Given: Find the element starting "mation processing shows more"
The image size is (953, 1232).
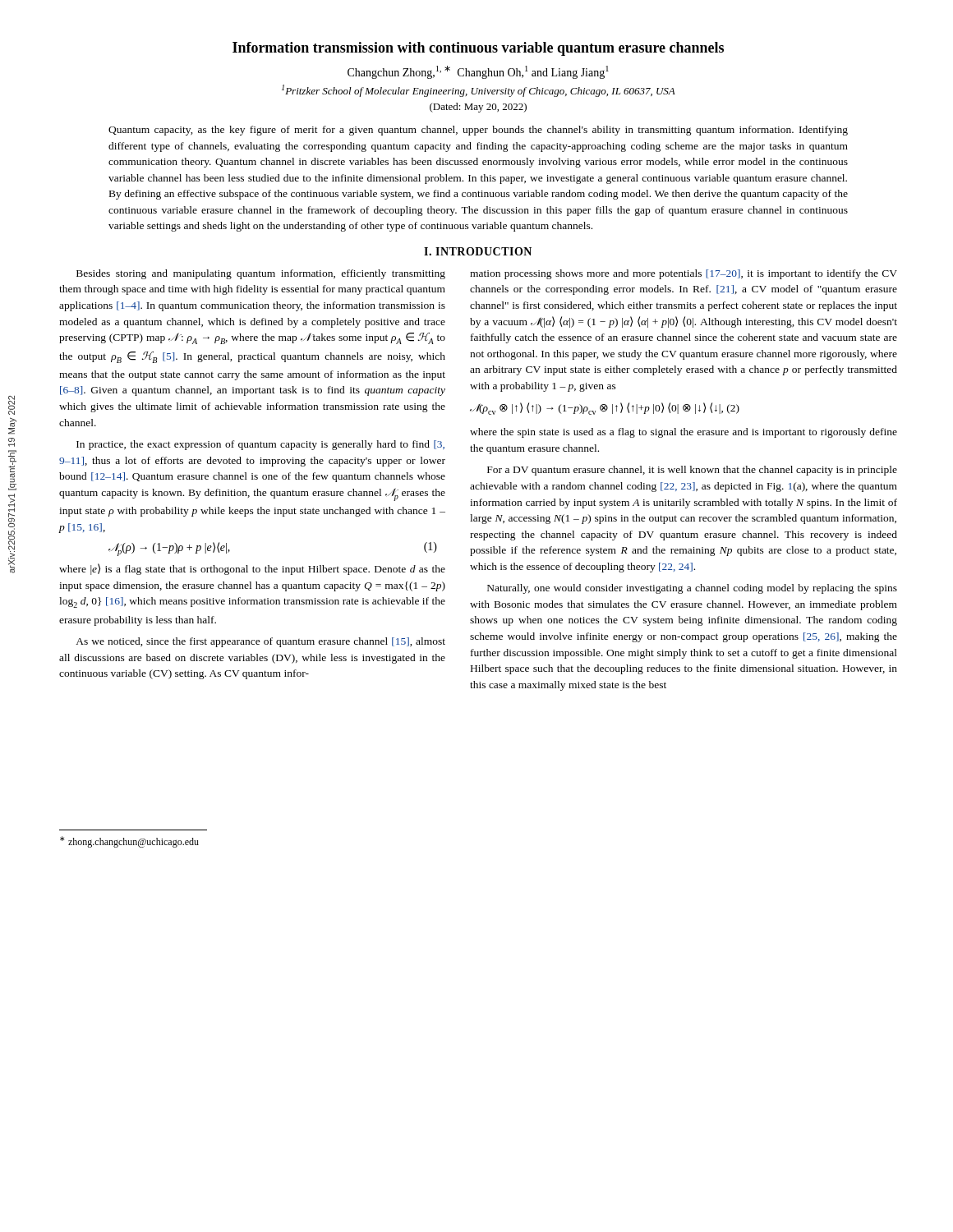Looking at the screenshot, I should tap(684, 329).
